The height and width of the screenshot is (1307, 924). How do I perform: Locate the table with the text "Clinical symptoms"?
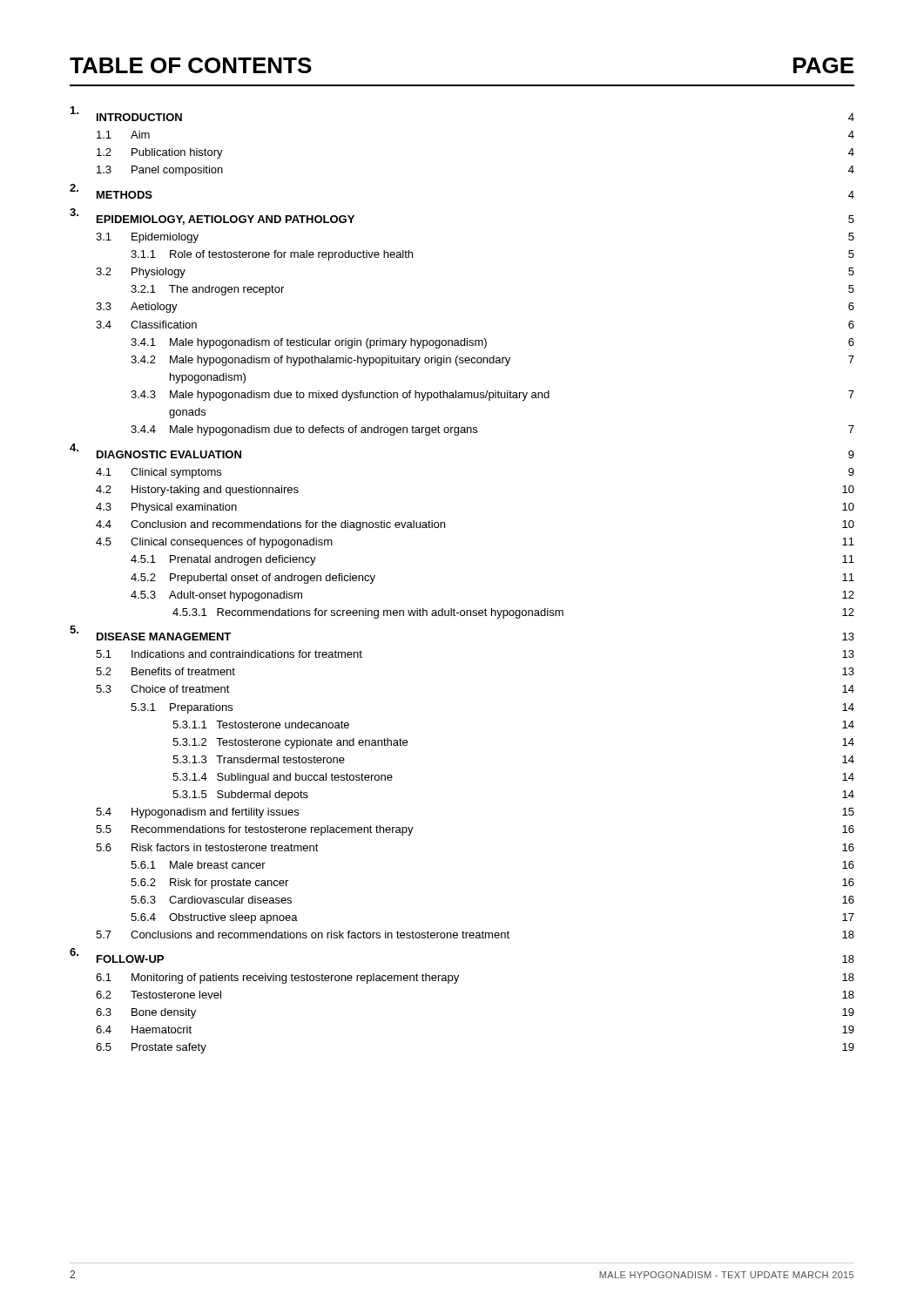462,579
